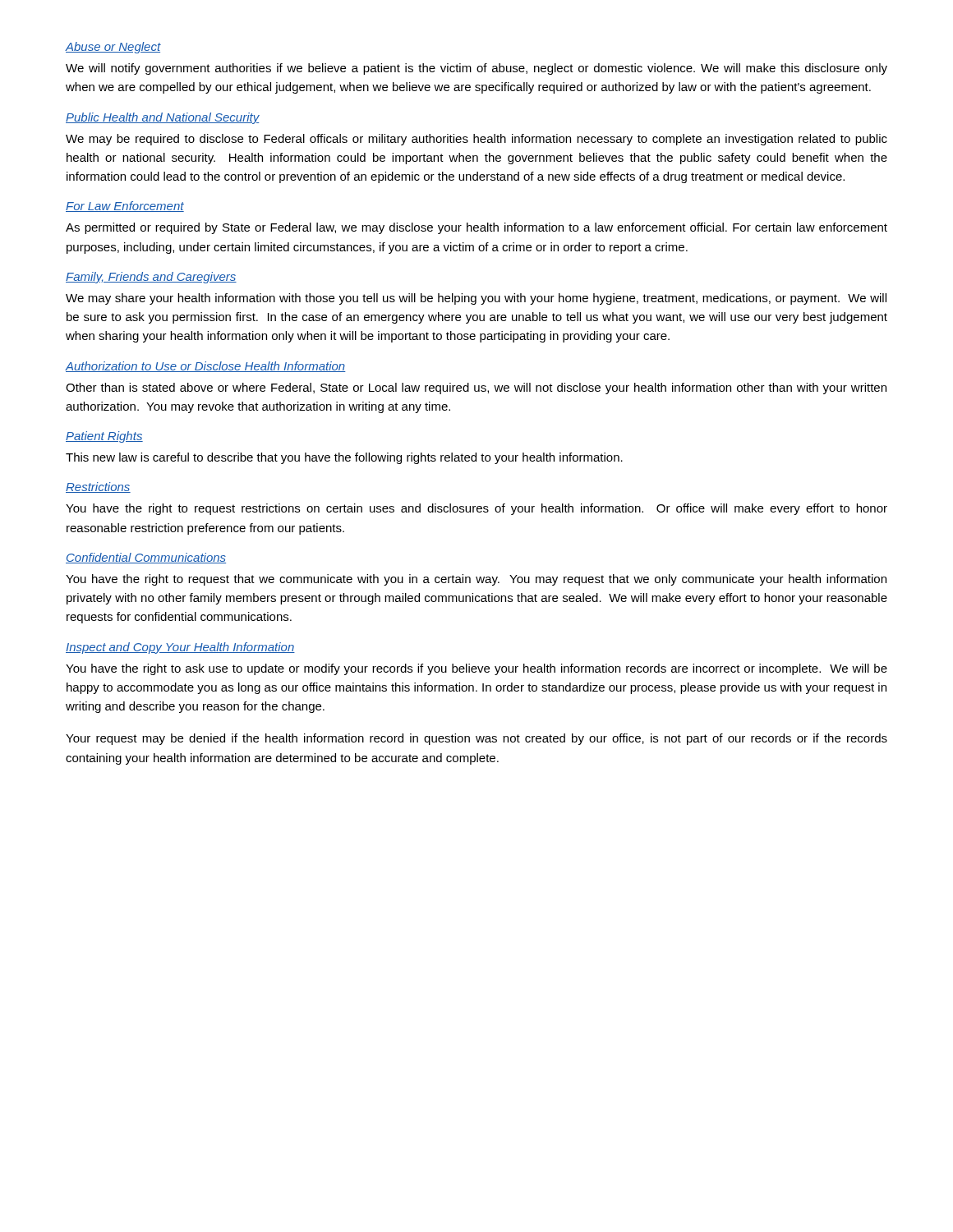Screen dimensions: 1232x953
Task: Find the element starting "Confidential Communications"
Action: (146, 557)
